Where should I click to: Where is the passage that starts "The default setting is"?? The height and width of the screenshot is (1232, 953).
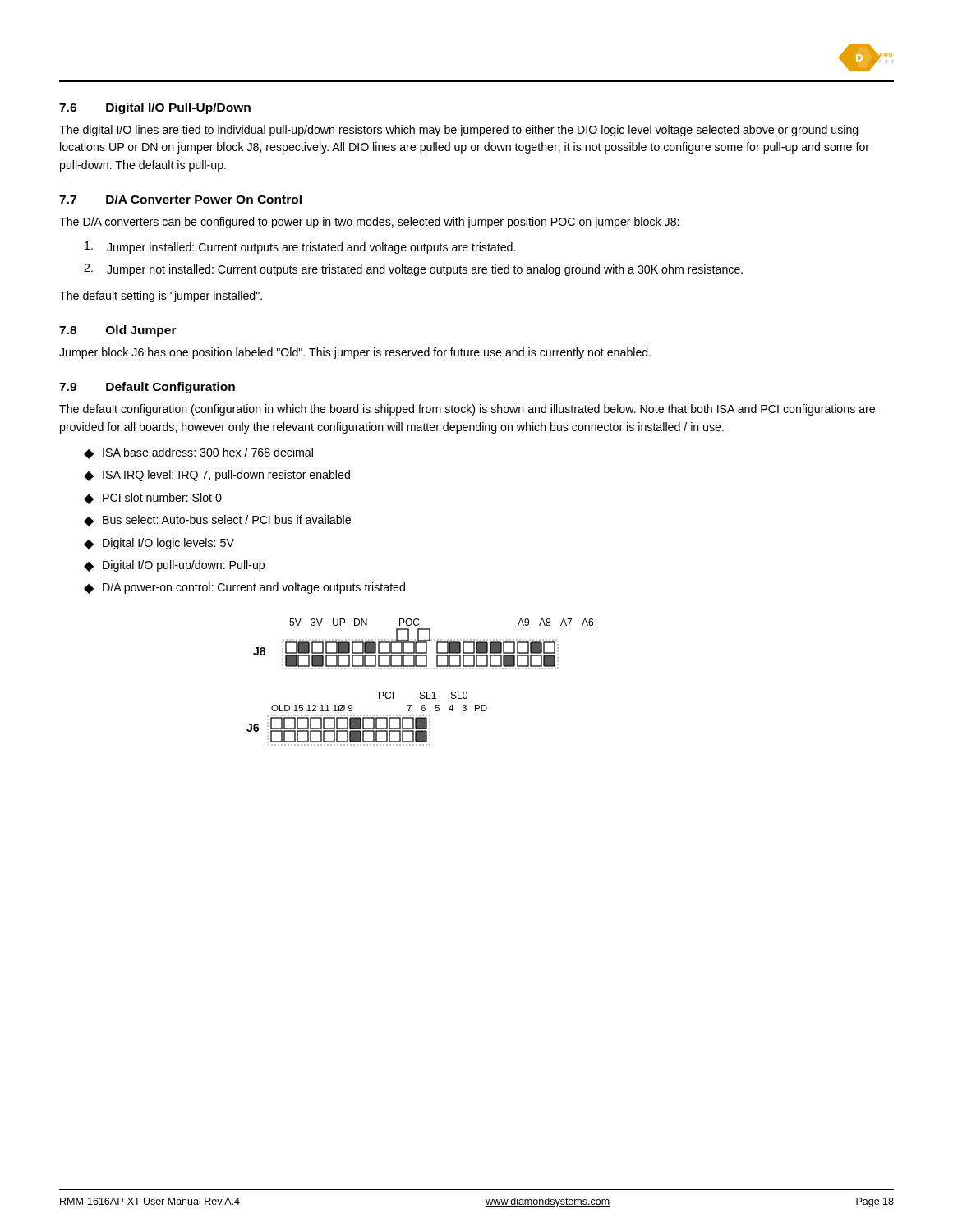[161, 295]
